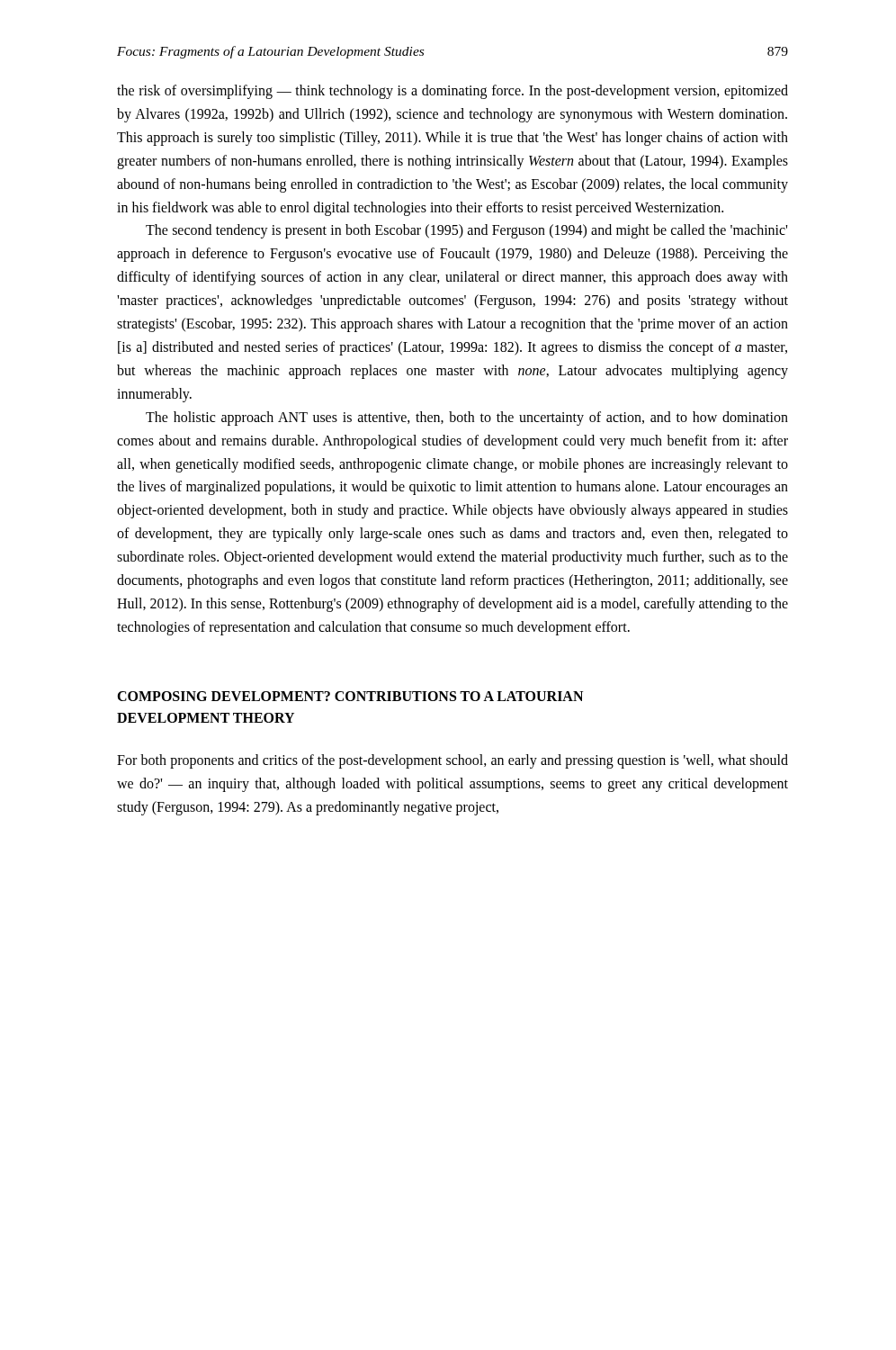The width and height of the screenshot is (896, 1350).
Task: Find the text block that says "The holistic approach ANT uses"
Action: coord(452,522)
